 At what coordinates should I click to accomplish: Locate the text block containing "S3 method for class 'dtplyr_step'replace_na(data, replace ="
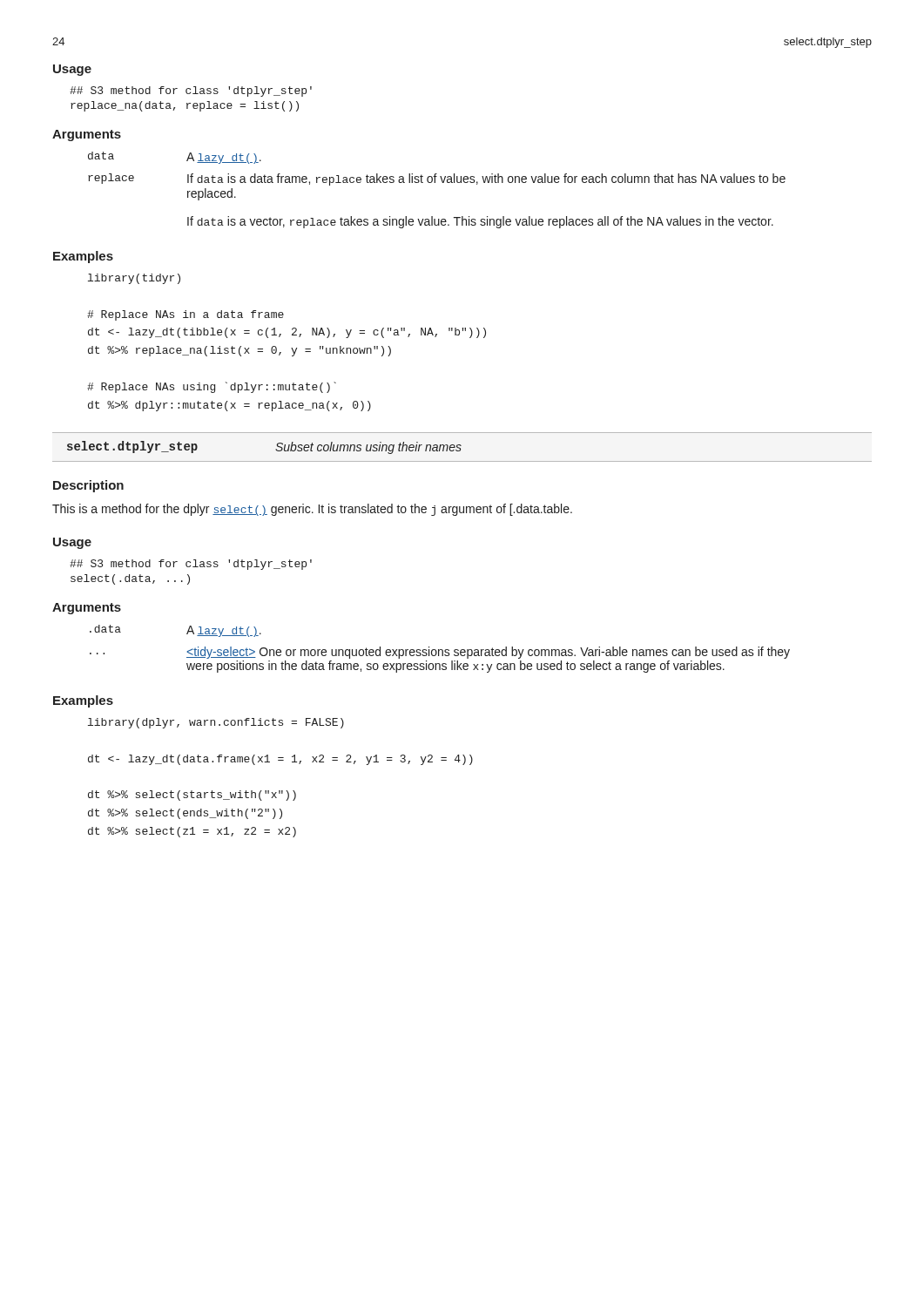coord(192,98)
